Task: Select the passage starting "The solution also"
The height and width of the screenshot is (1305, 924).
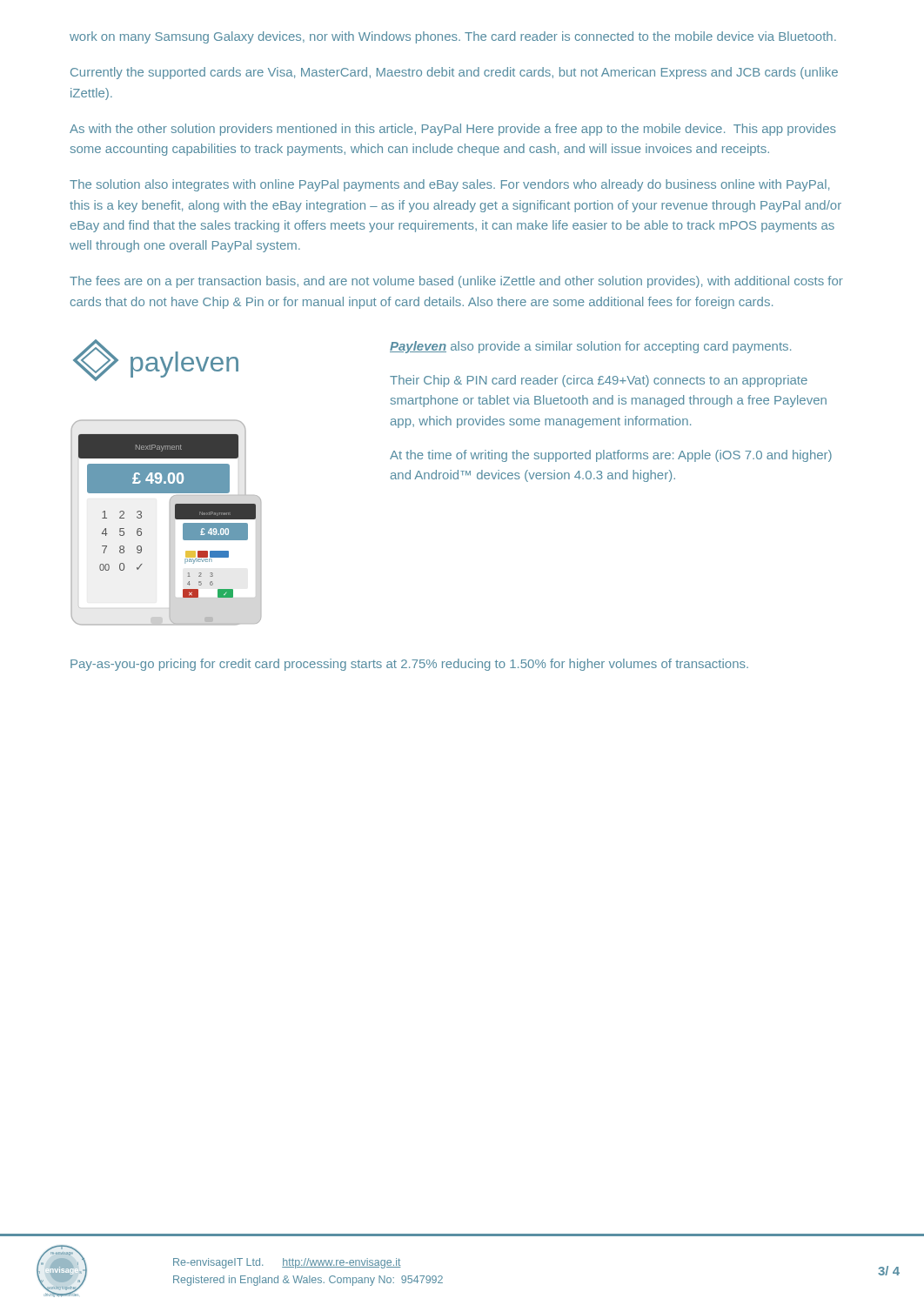Action: coord(456,215)
